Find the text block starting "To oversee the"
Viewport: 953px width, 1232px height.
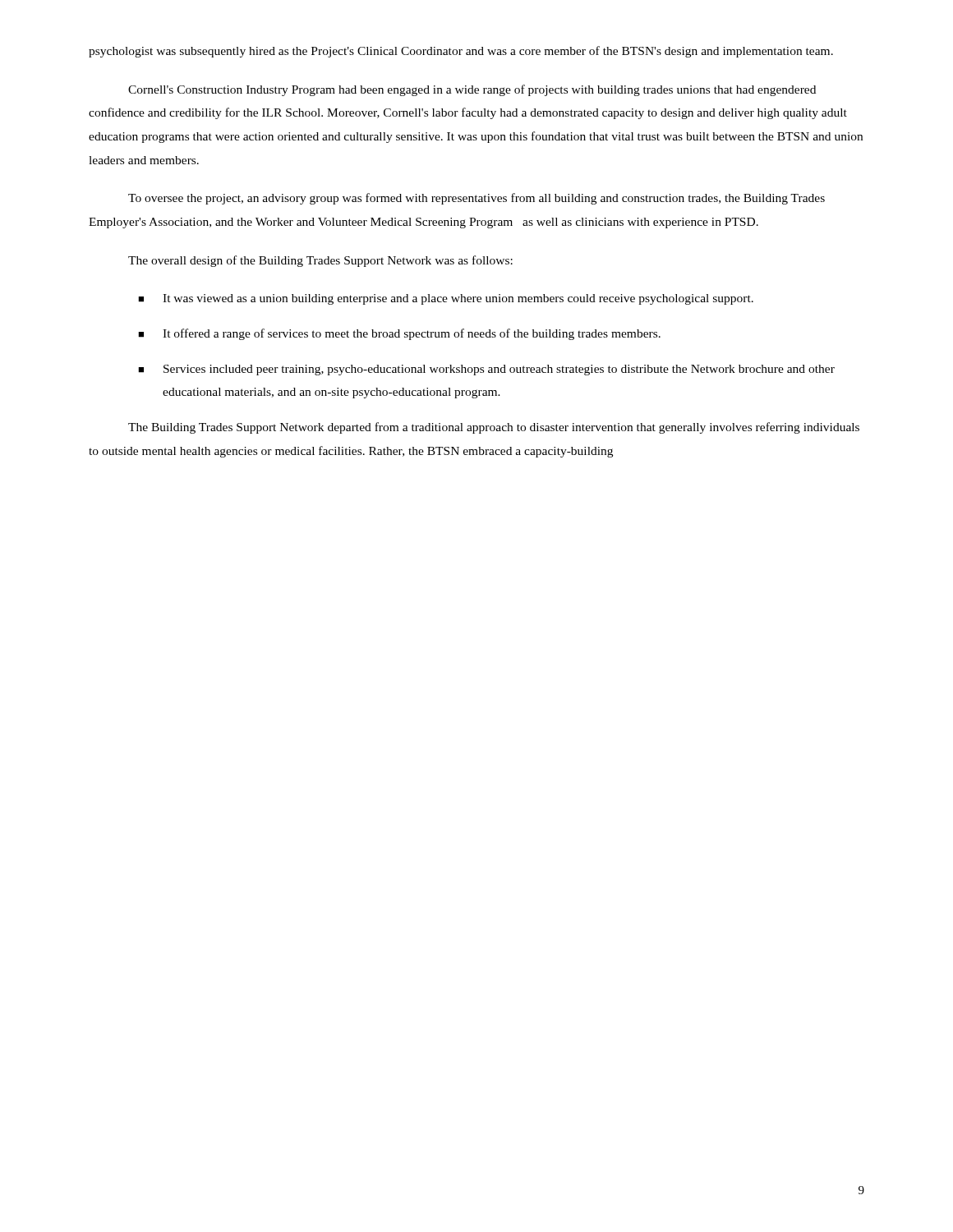click(x=476, y=210)
